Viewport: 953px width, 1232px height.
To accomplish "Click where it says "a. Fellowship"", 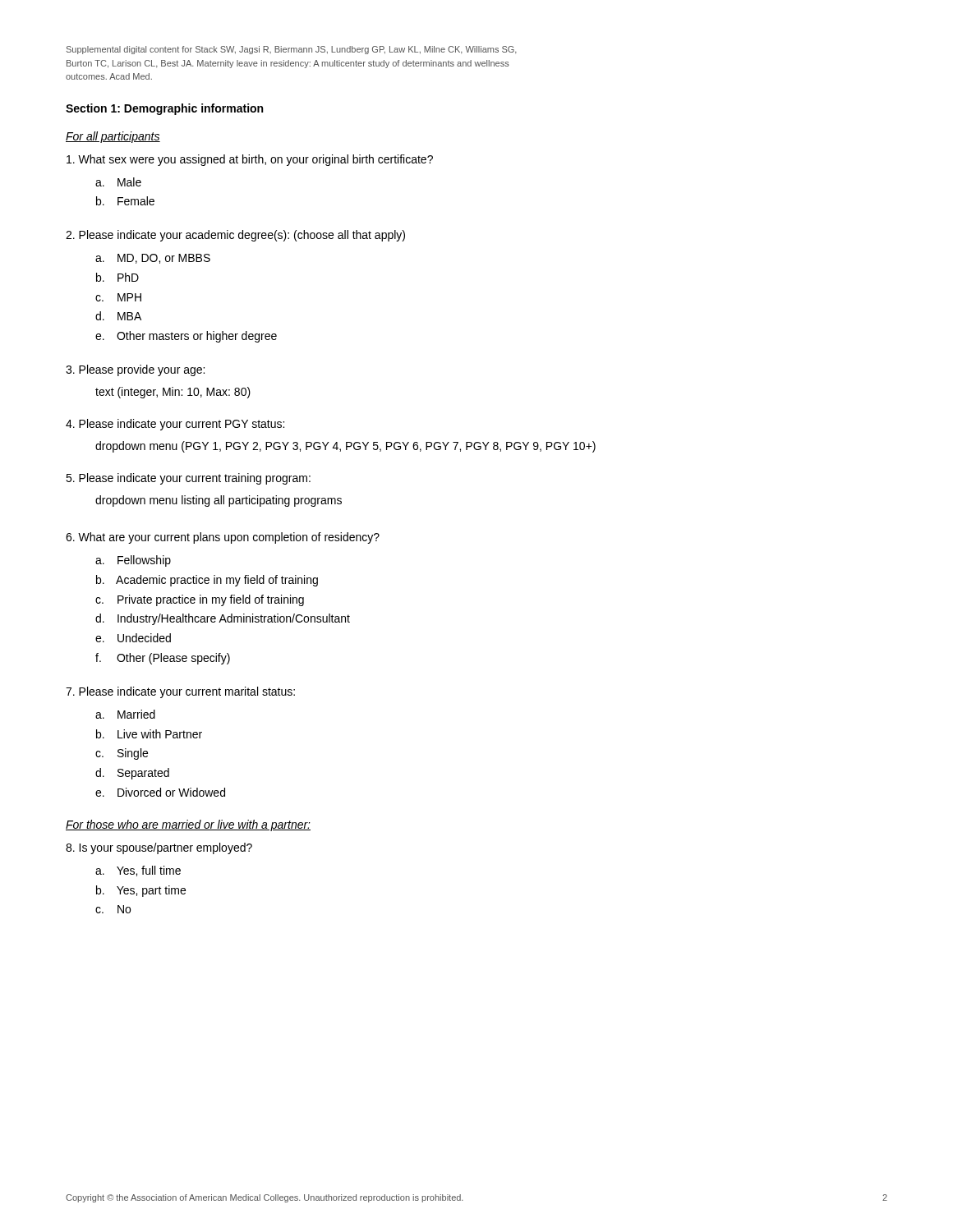I will tap(133, 561).
